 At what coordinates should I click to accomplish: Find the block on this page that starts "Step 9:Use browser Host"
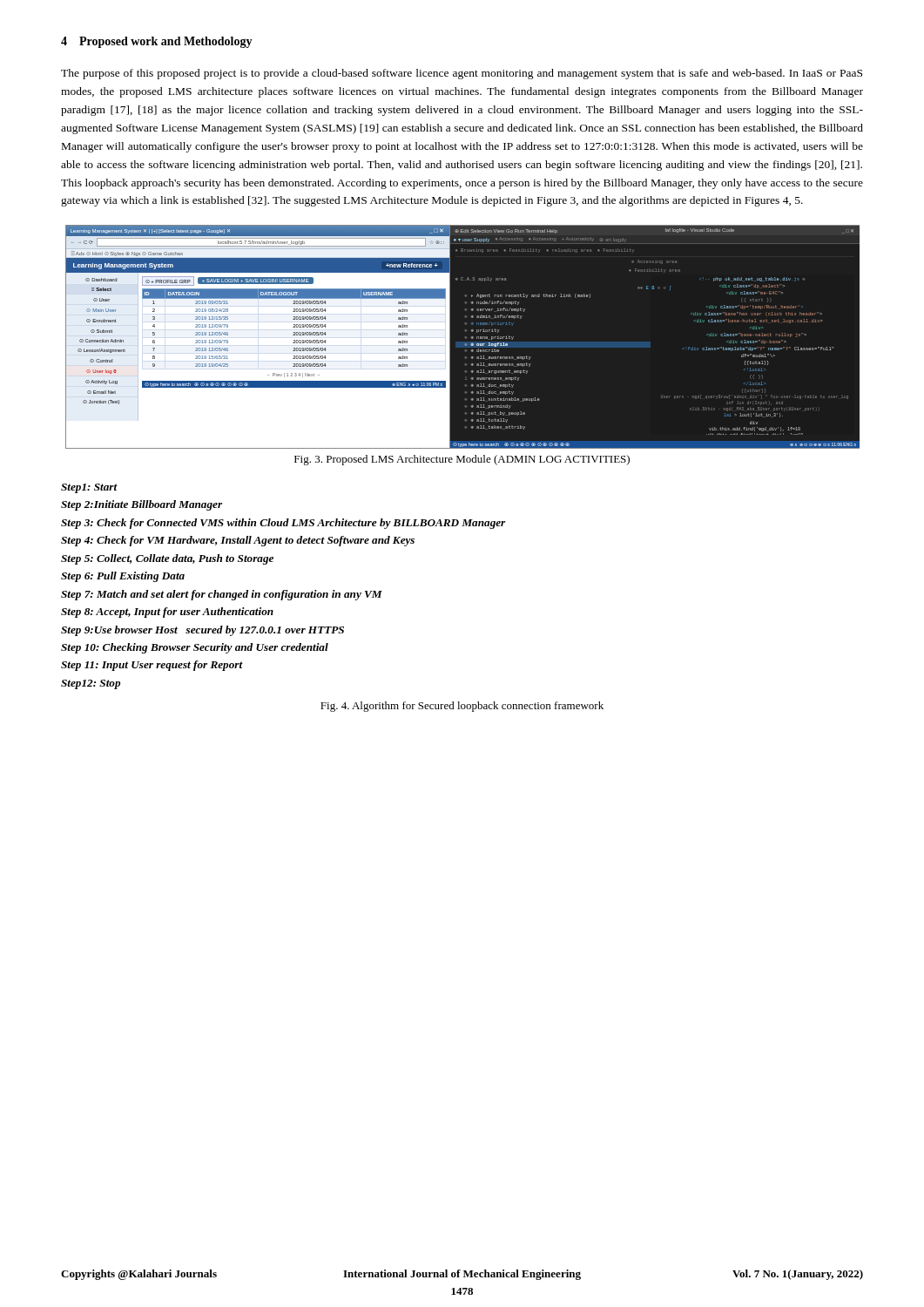point(203,629)
